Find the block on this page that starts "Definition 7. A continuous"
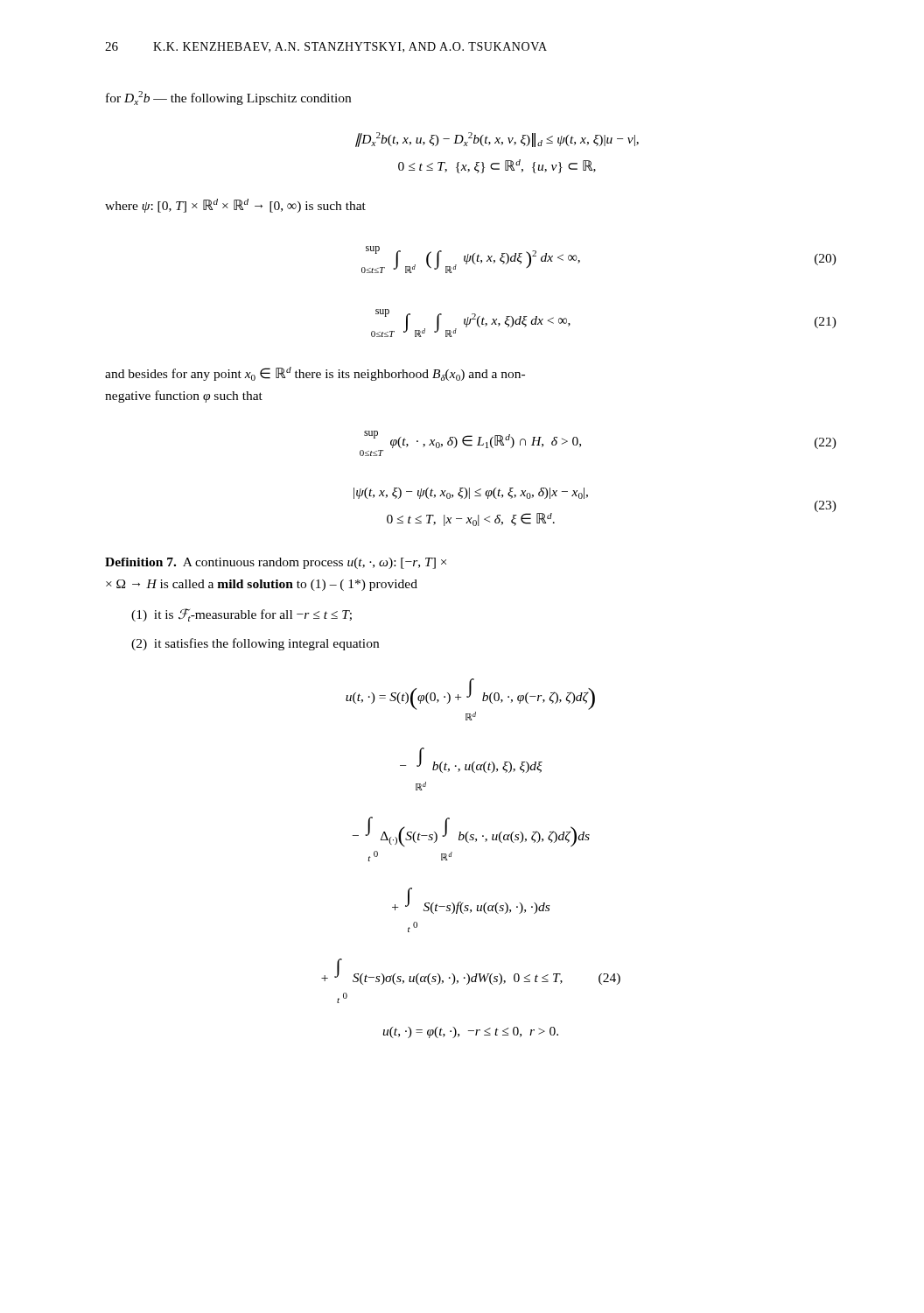 point(276,573)
